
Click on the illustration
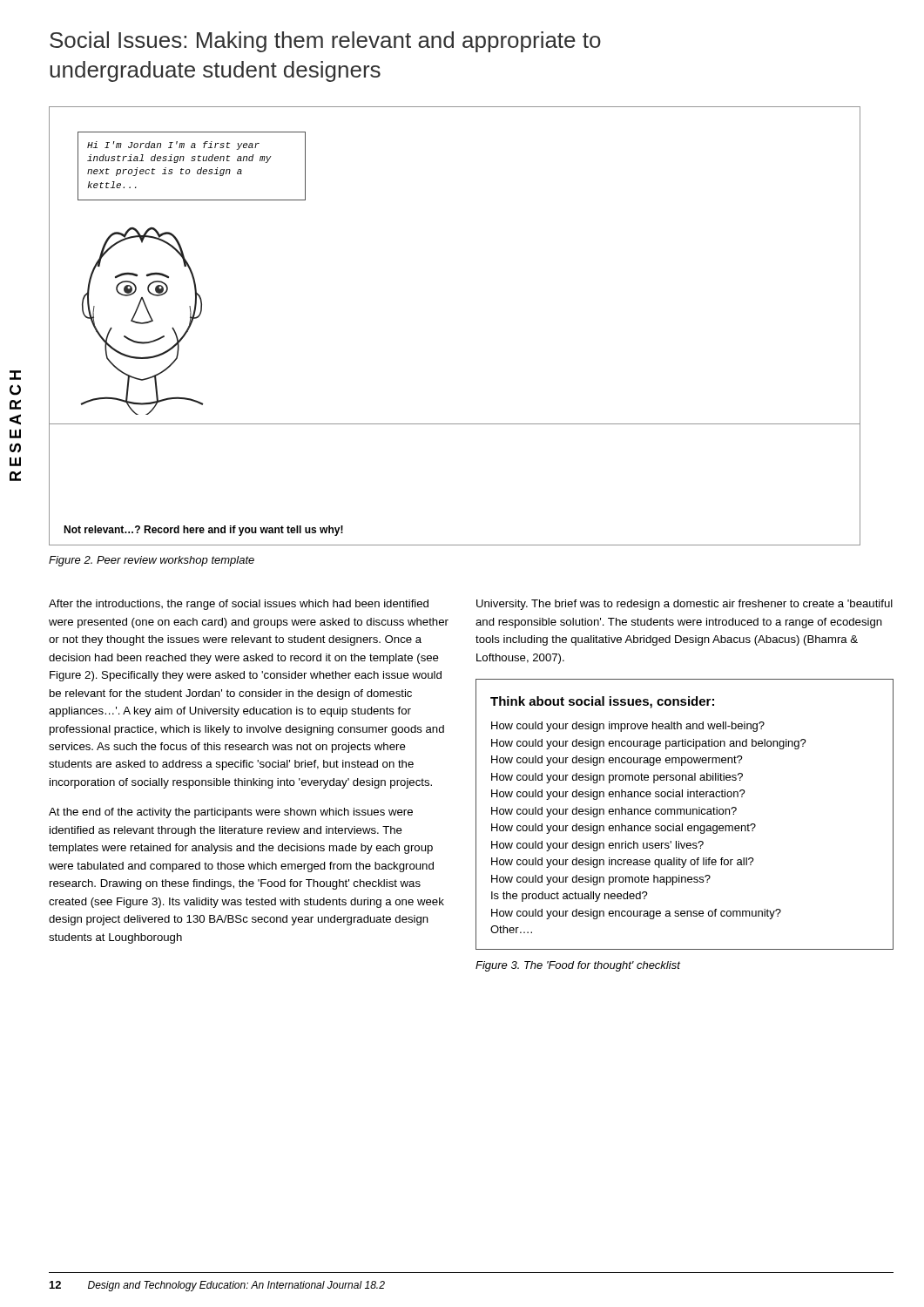click(x=471, y=326)
